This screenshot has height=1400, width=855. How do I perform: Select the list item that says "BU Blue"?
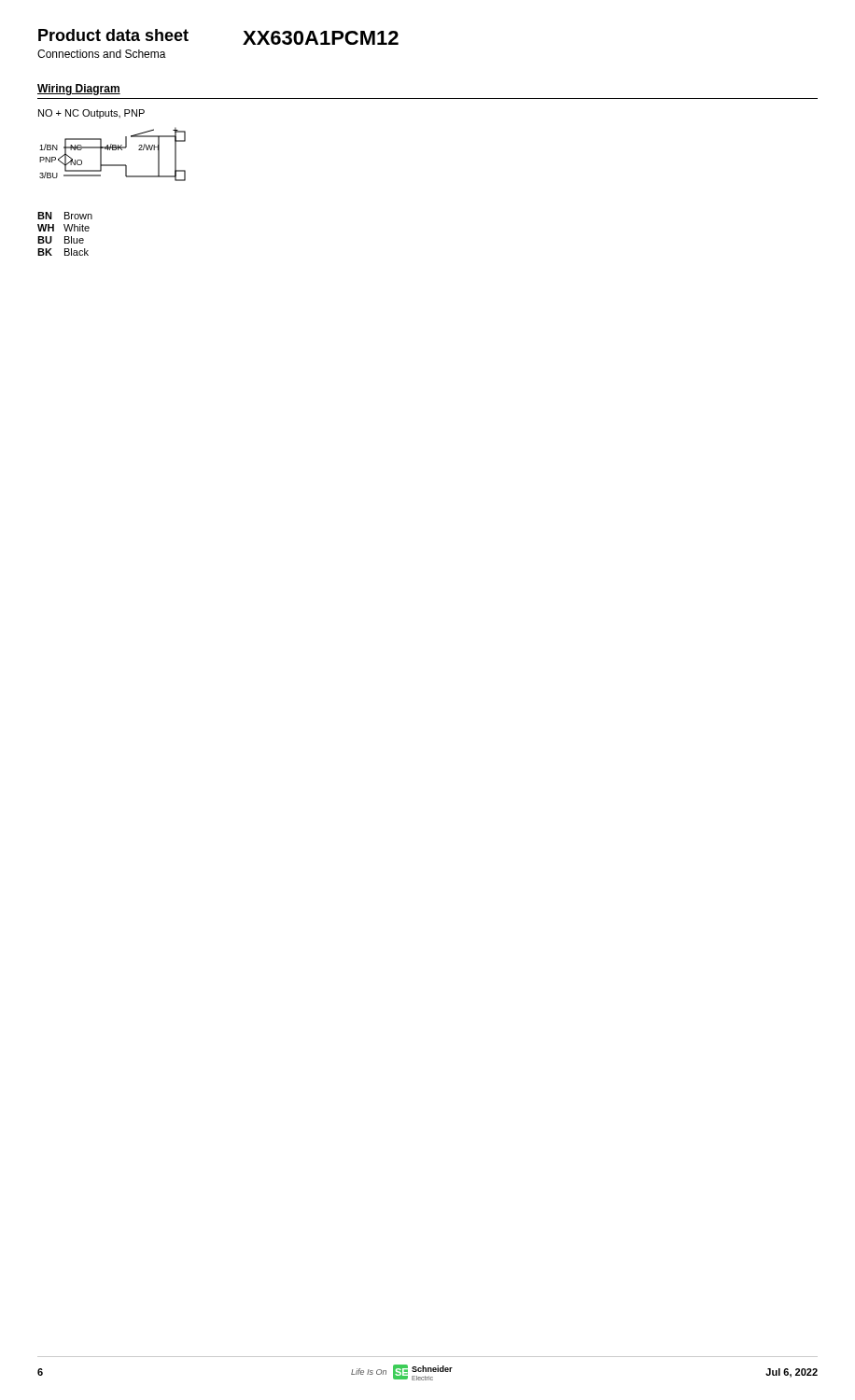(x=61, y=240)
